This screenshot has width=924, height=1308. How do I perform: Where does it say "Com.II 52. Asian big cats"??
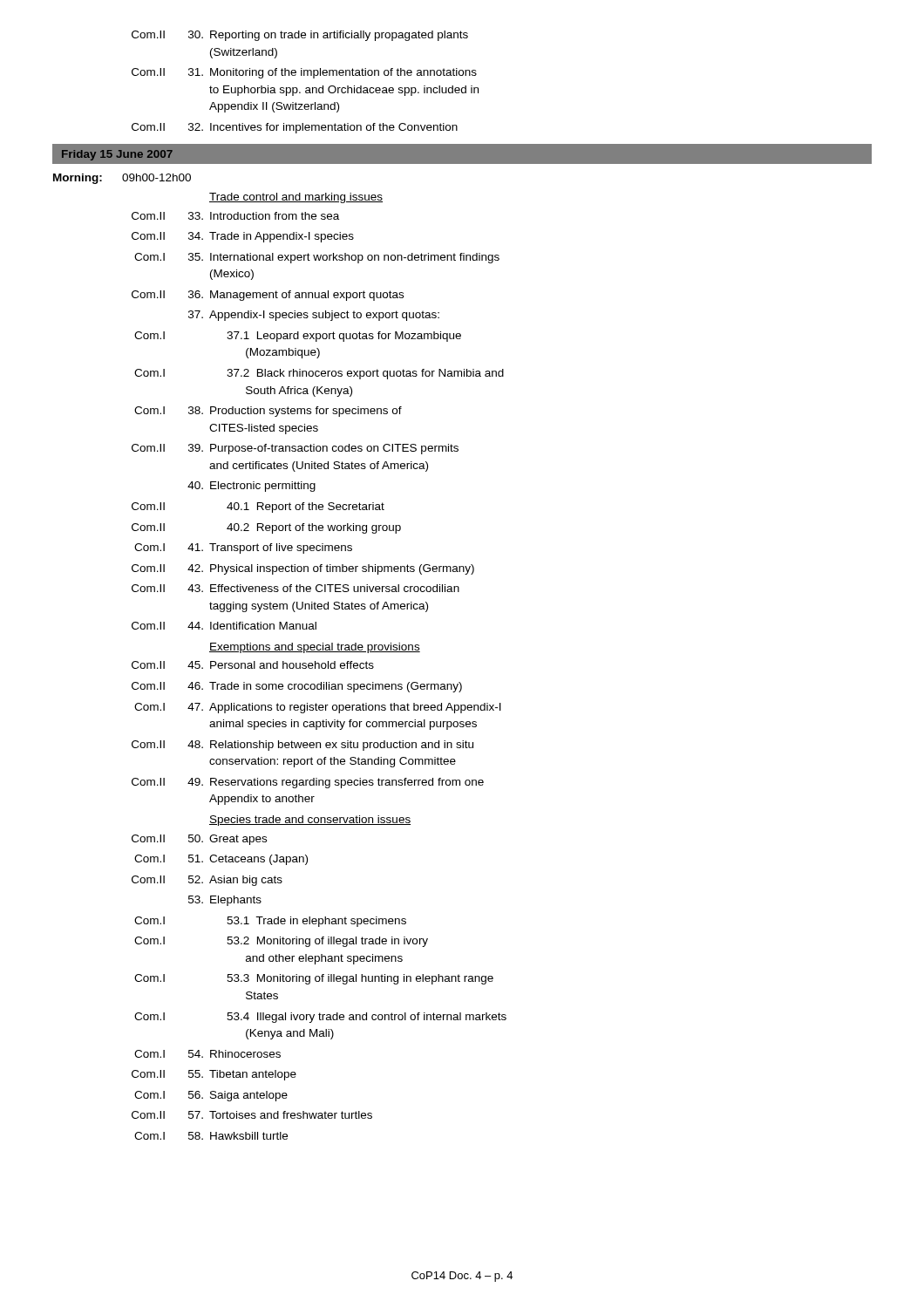click(x=207, y=881)
